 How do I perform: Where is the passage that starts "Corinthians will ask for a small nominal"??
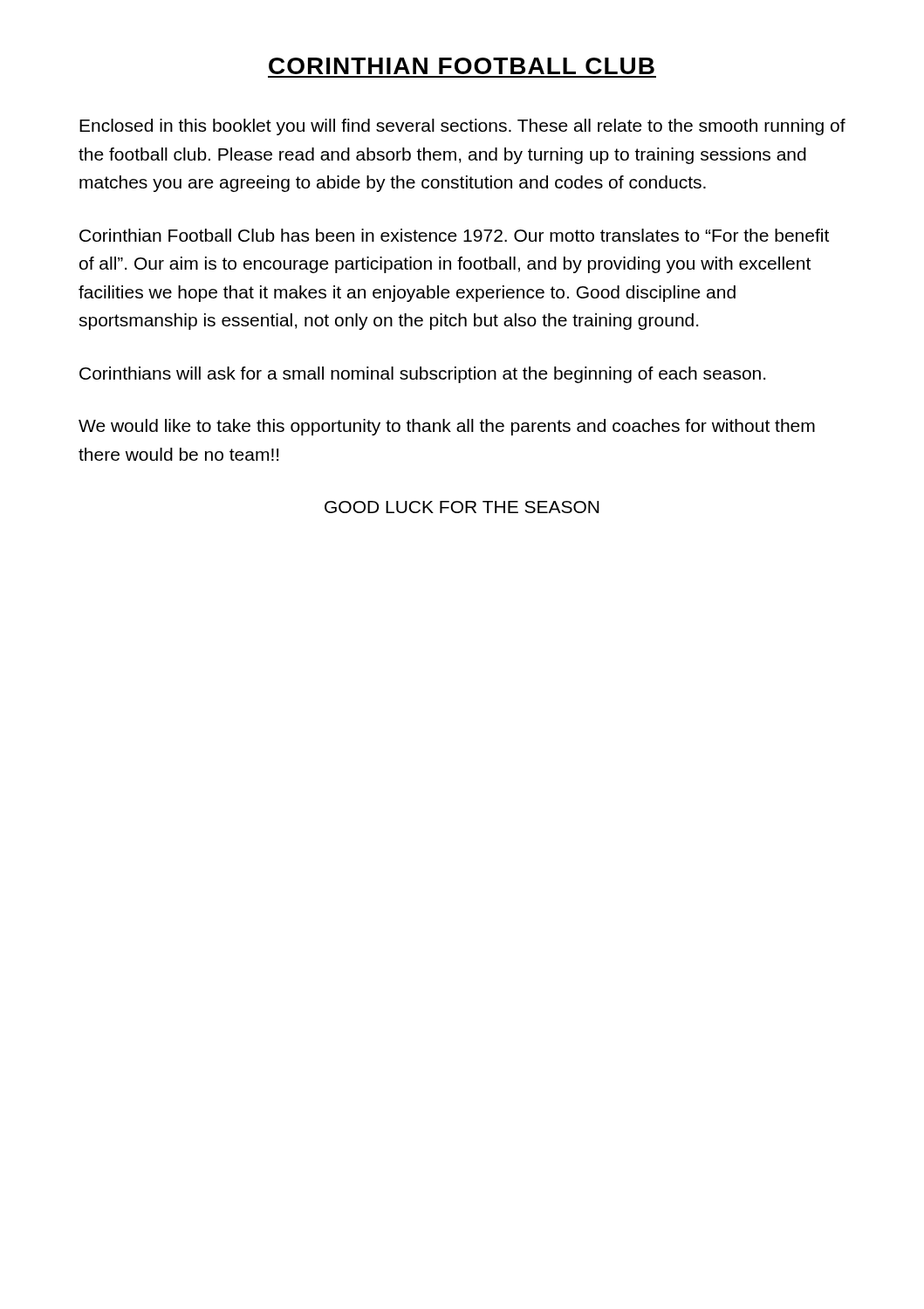tap(423, 373)
